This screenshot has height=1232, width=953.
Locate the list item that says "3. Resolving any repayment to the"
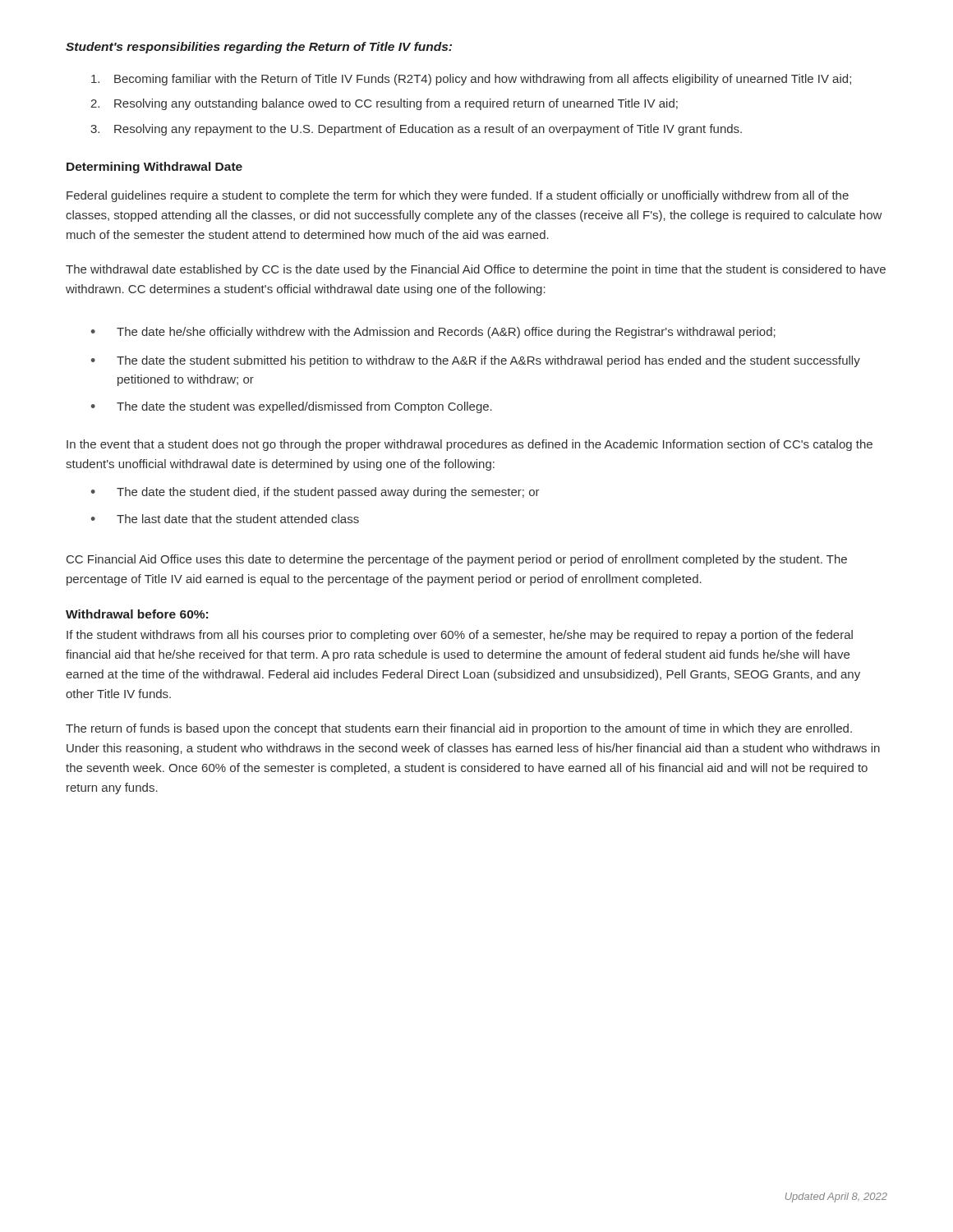(417, 128)
